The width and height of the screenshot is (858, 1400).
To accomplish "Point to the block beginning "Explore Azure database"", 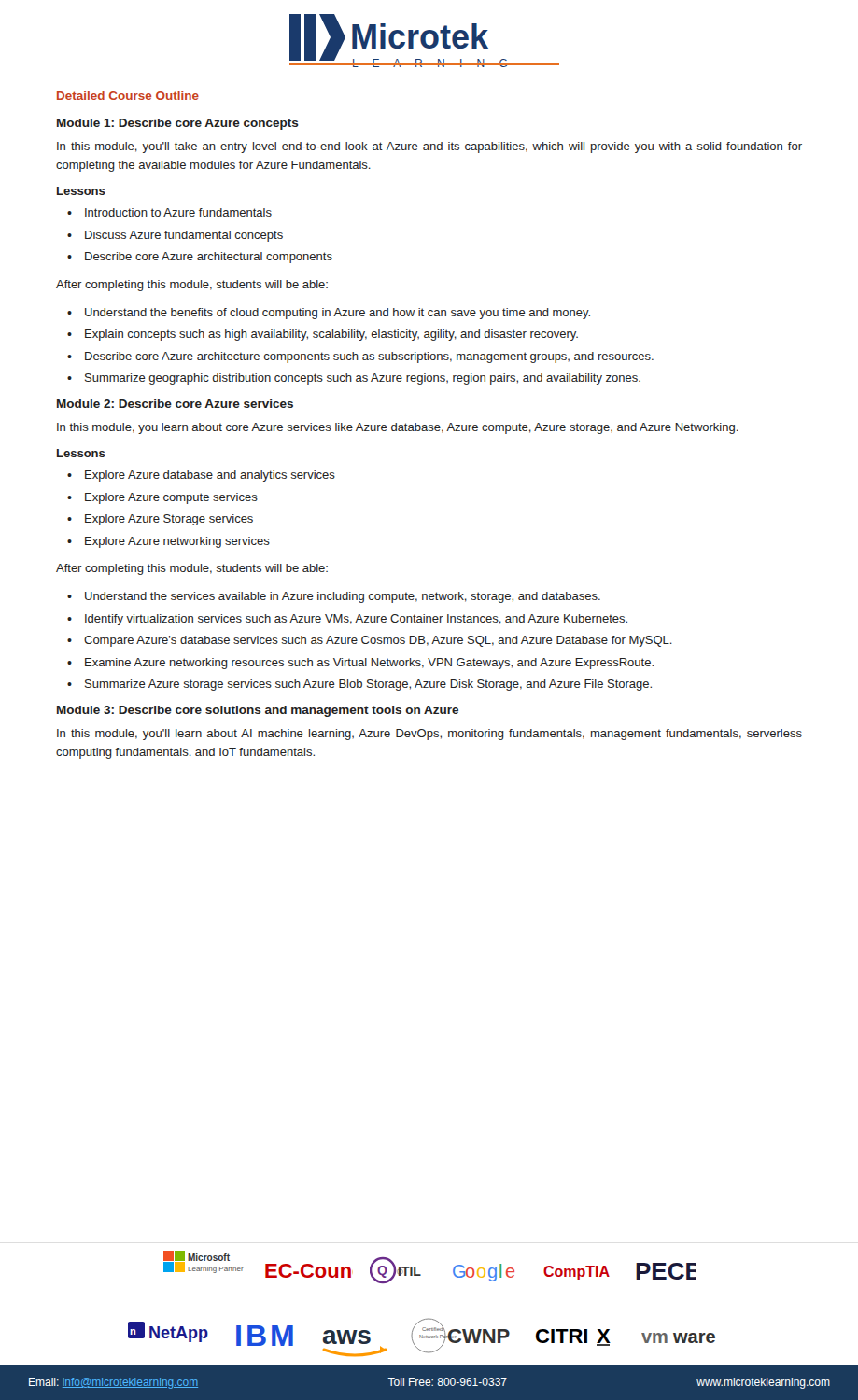I will [210, 475].
